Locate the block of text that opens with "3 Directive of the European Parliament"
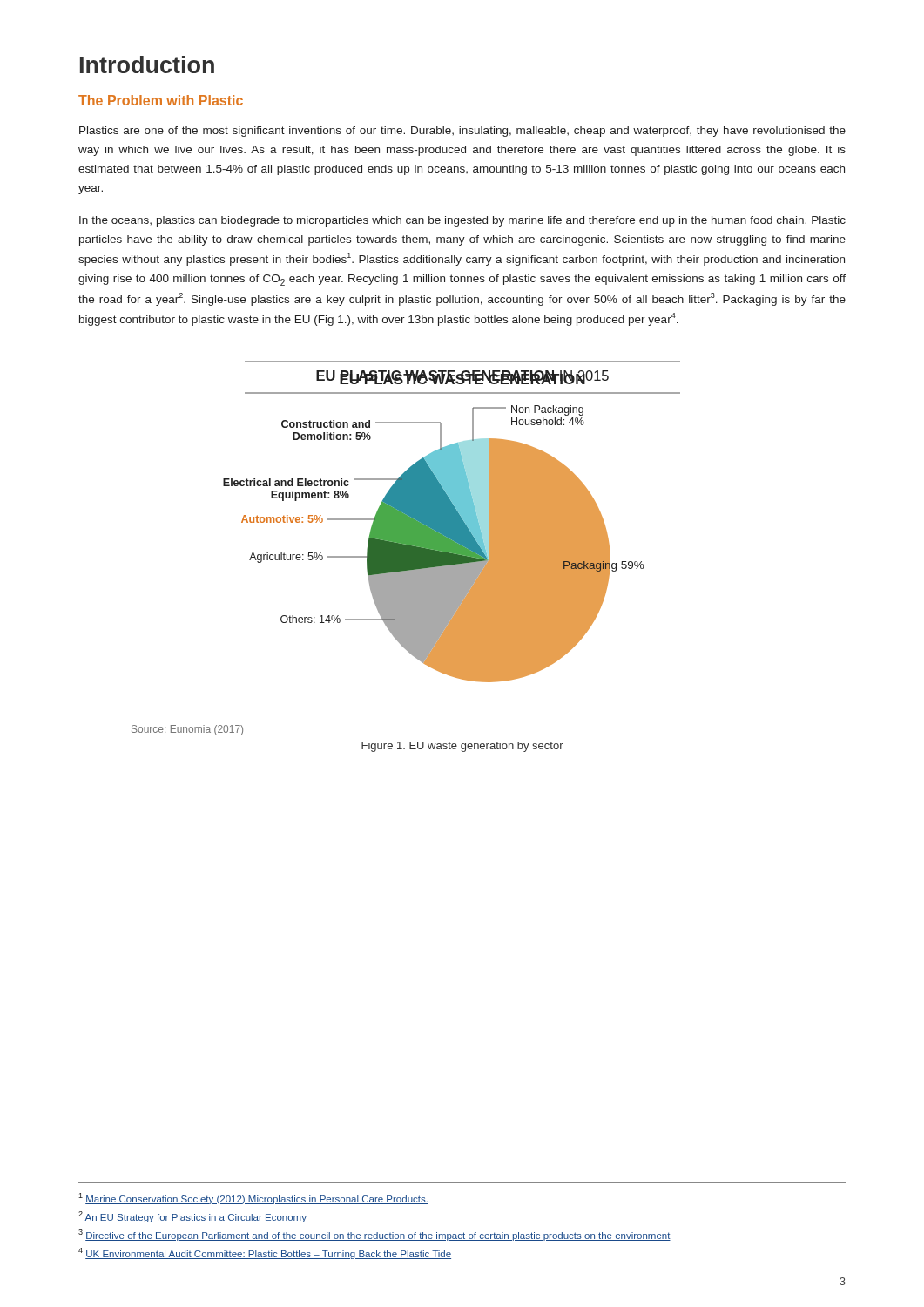 [374, 1234]
